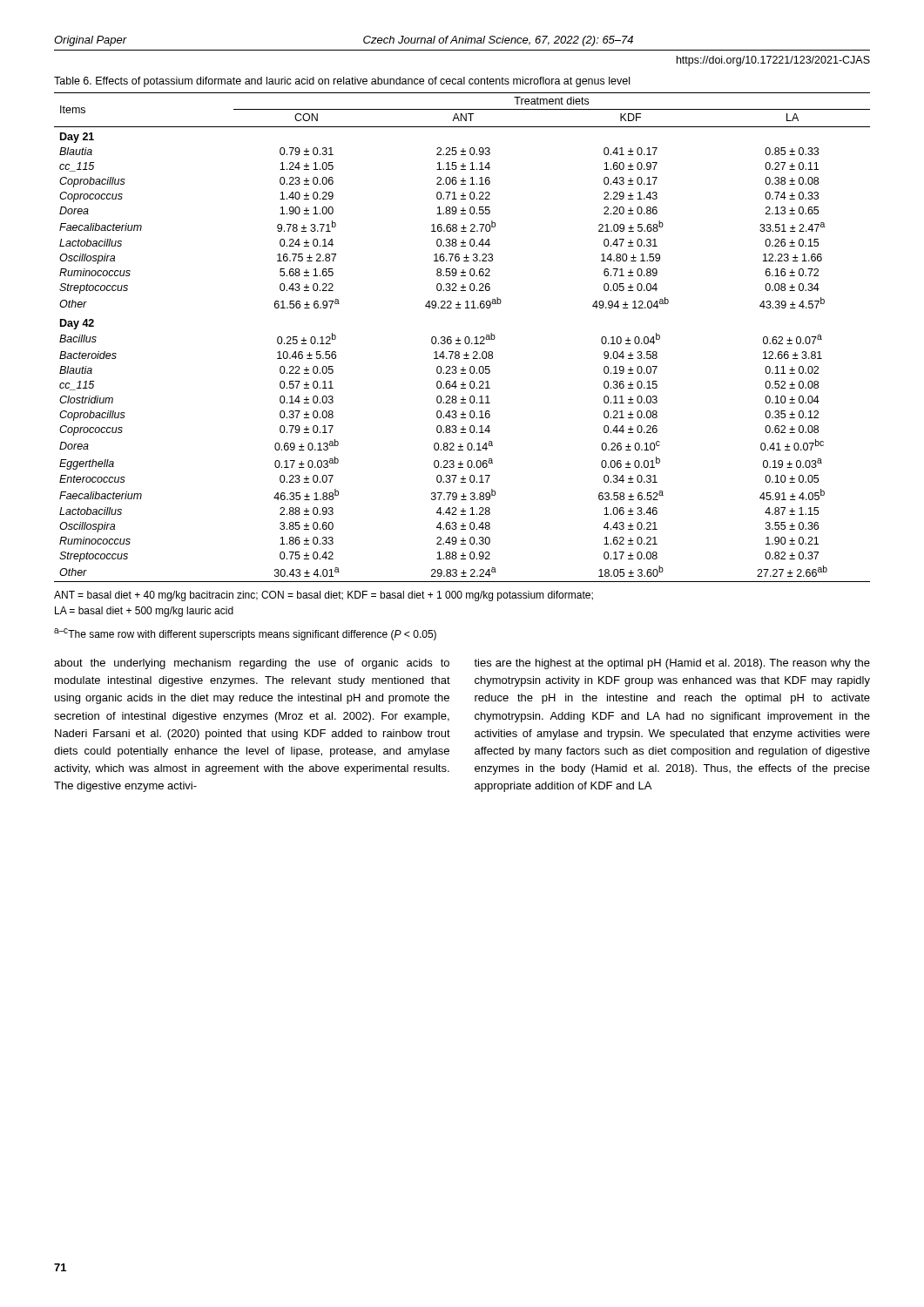Viewport: 924px width, 1307px height.
Task: Select the caption containing "Table 6. Effects"
Action: click(342, 81)
